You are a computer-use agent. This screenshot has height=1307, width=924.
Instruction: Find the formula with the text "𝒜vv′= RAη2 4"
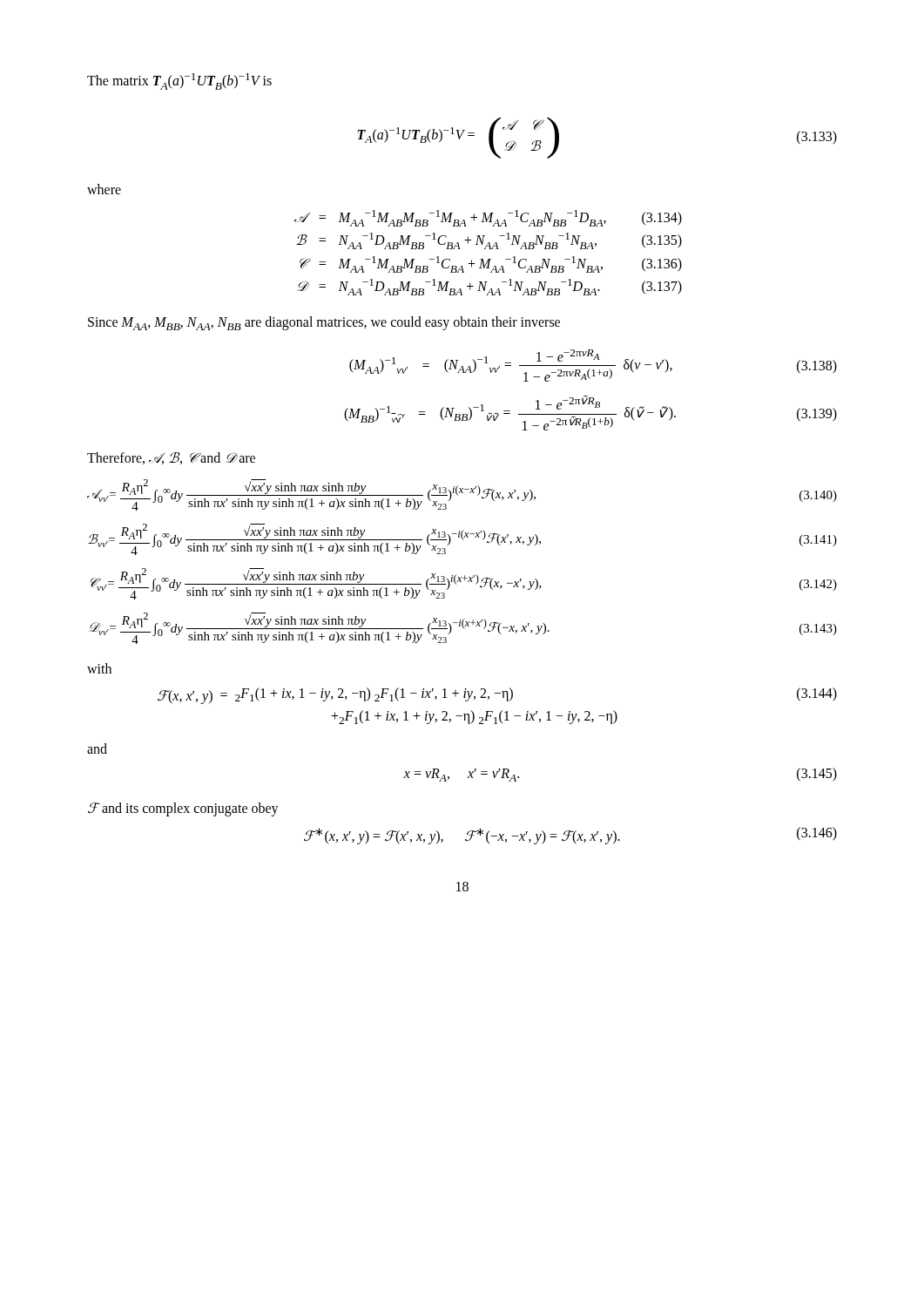pyautogui.click(x=462, y=495)
